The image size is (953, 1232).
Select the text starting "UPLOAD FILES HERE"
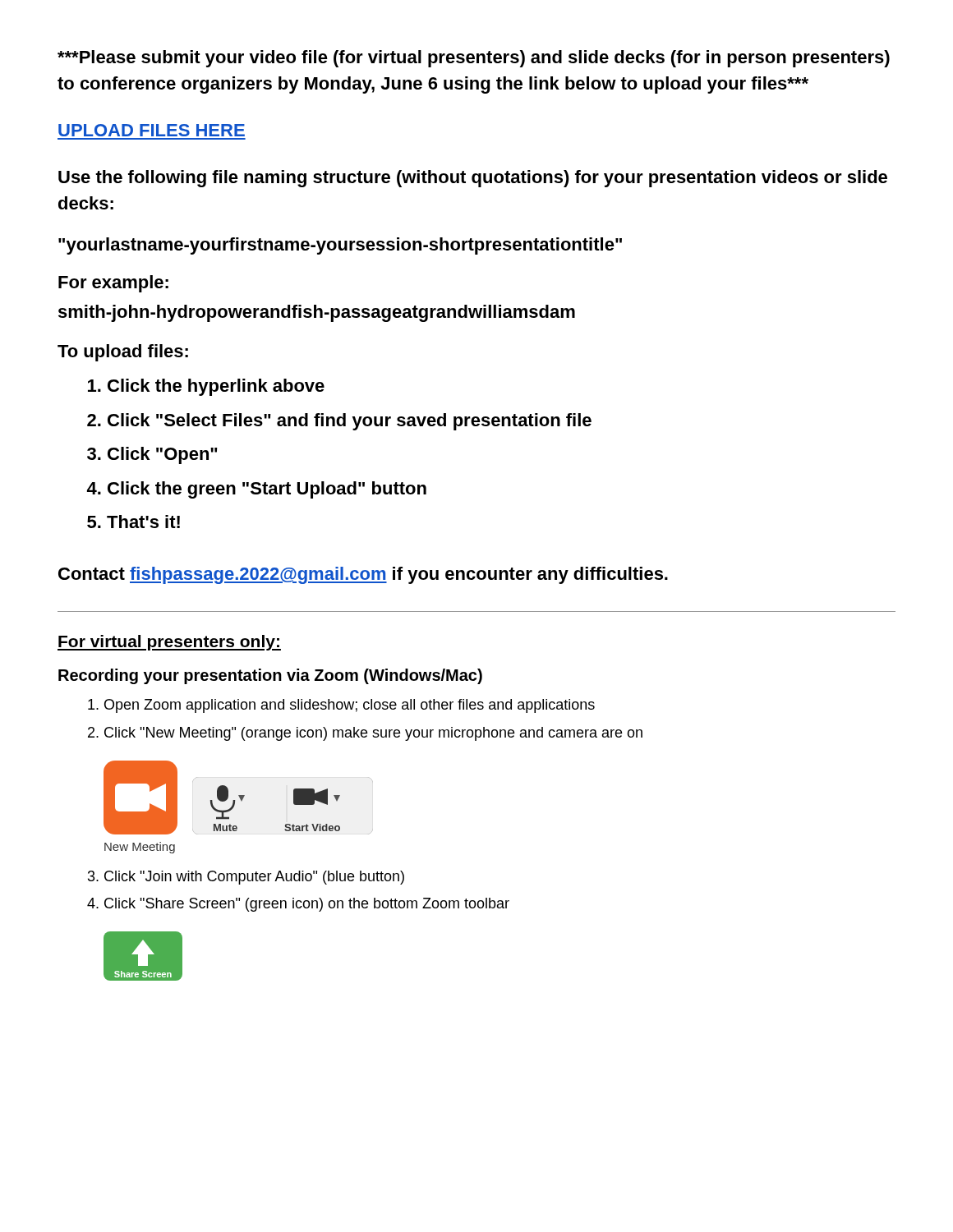[152, 130]
